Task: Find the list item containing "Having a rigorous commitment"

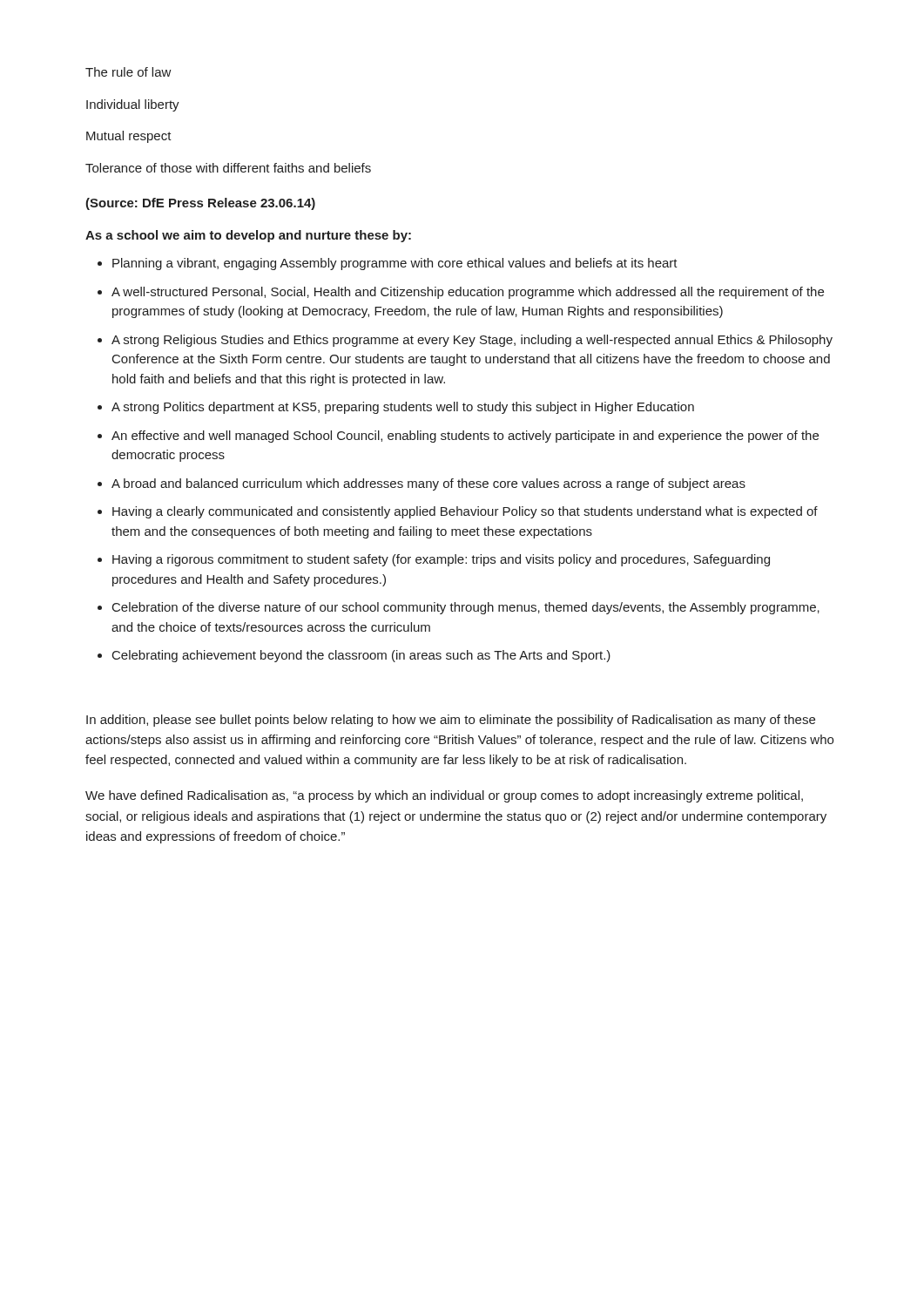Action: (x=441, y=569)
